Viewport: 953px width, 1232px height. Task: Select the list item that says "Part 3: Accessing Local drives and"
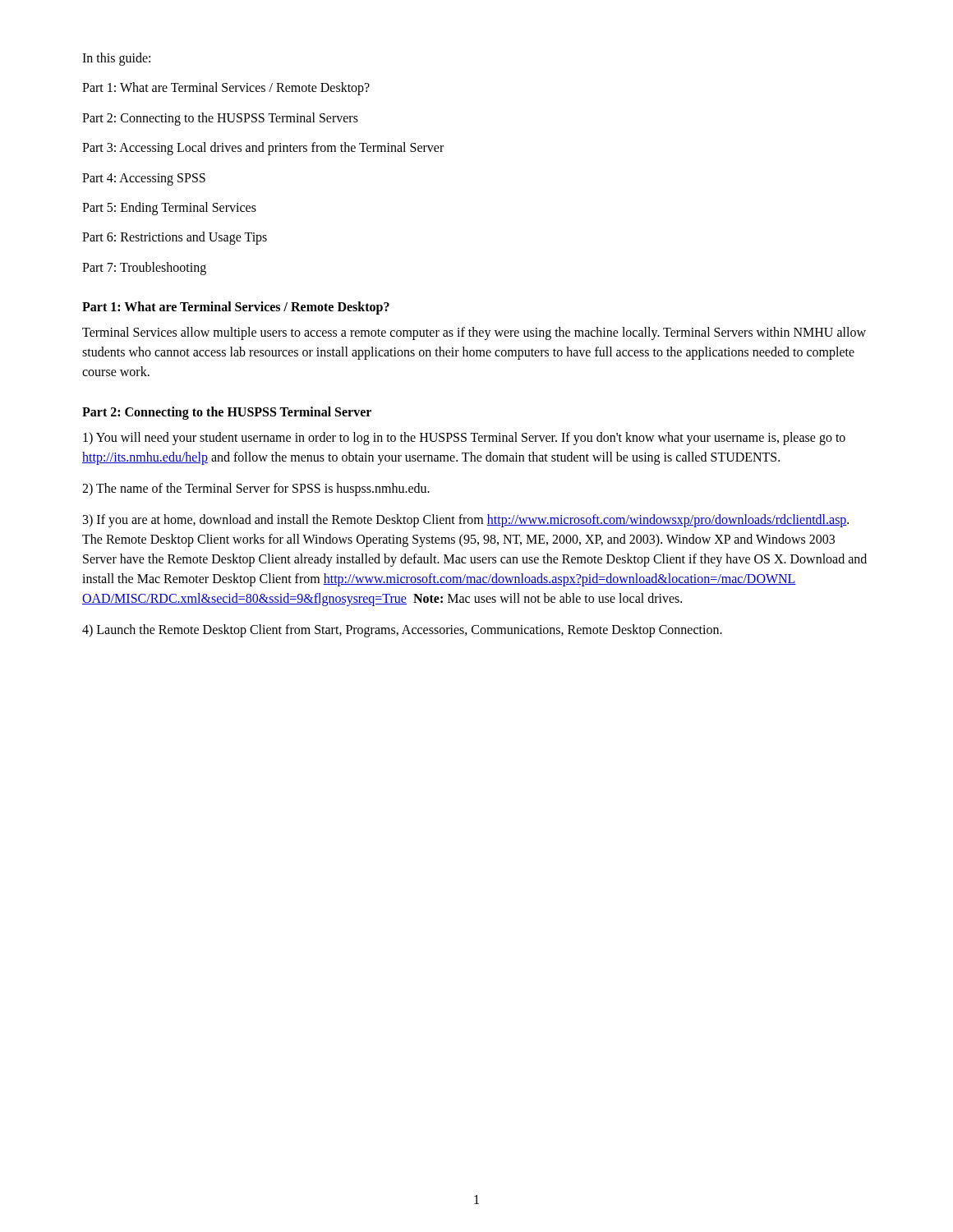pos(263,148)
